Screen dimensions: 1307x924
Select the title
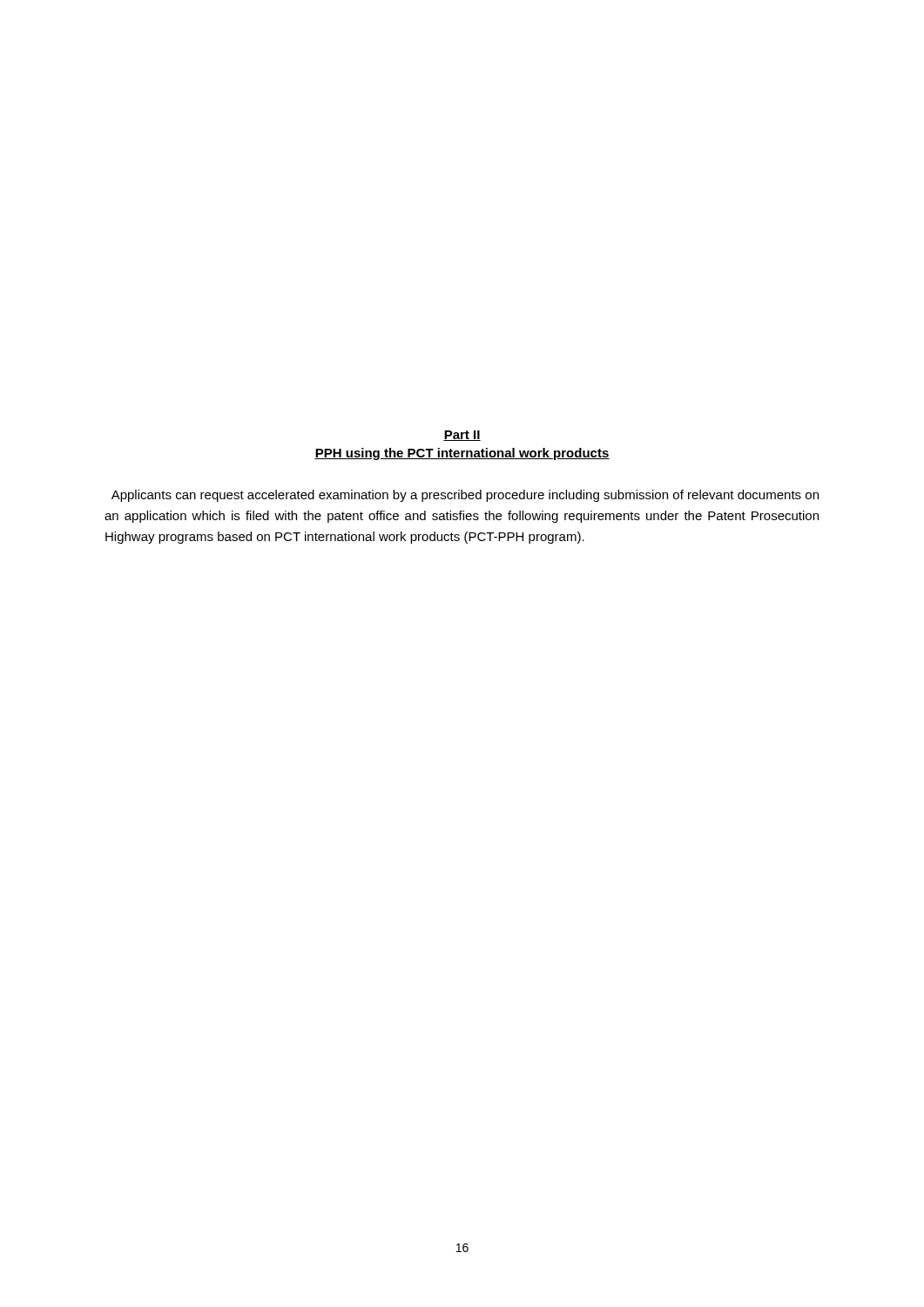pos(462,444)
